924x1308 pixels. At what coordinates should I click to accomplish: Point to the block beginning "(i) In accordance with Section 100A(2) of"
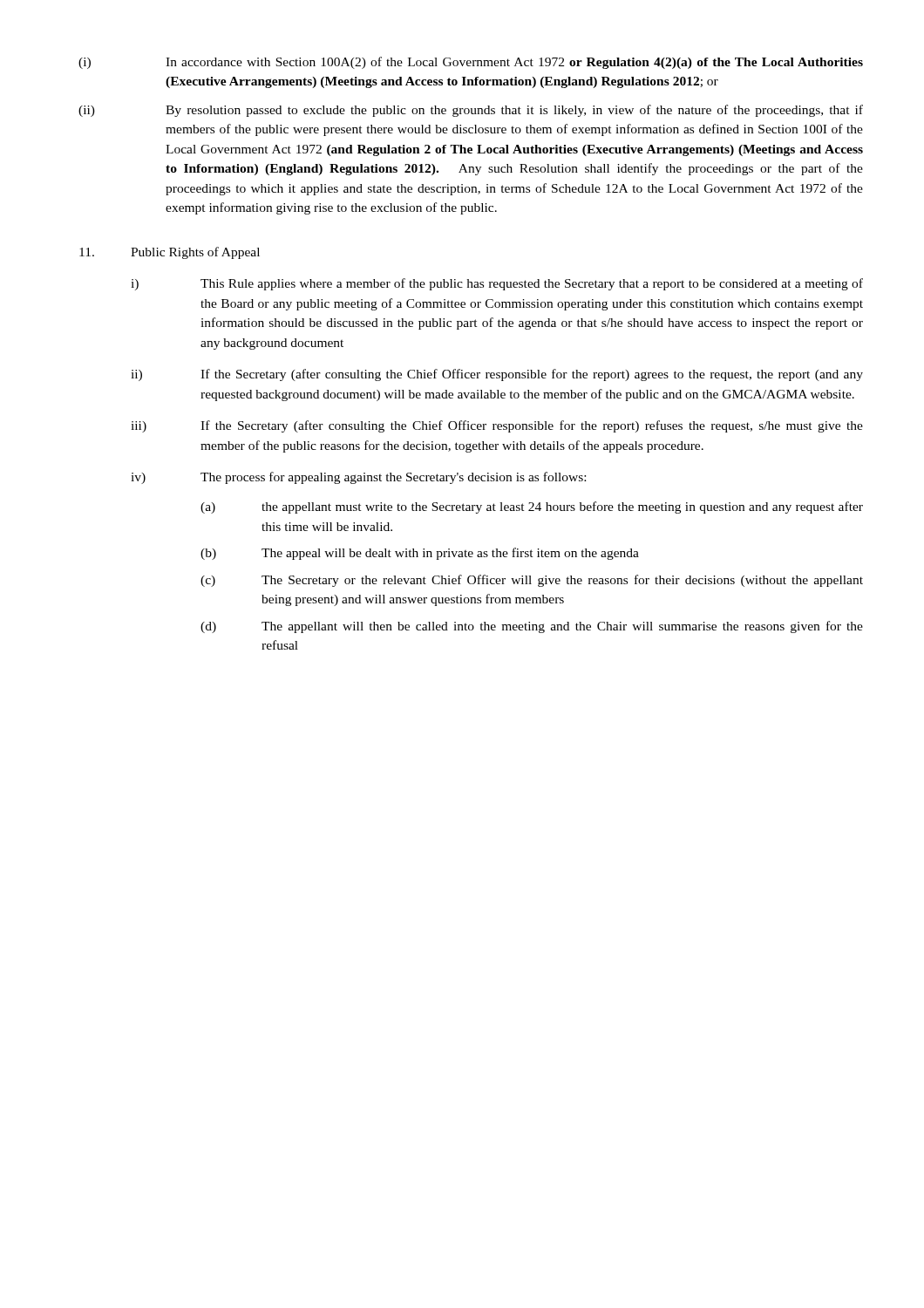coord(471,72)
